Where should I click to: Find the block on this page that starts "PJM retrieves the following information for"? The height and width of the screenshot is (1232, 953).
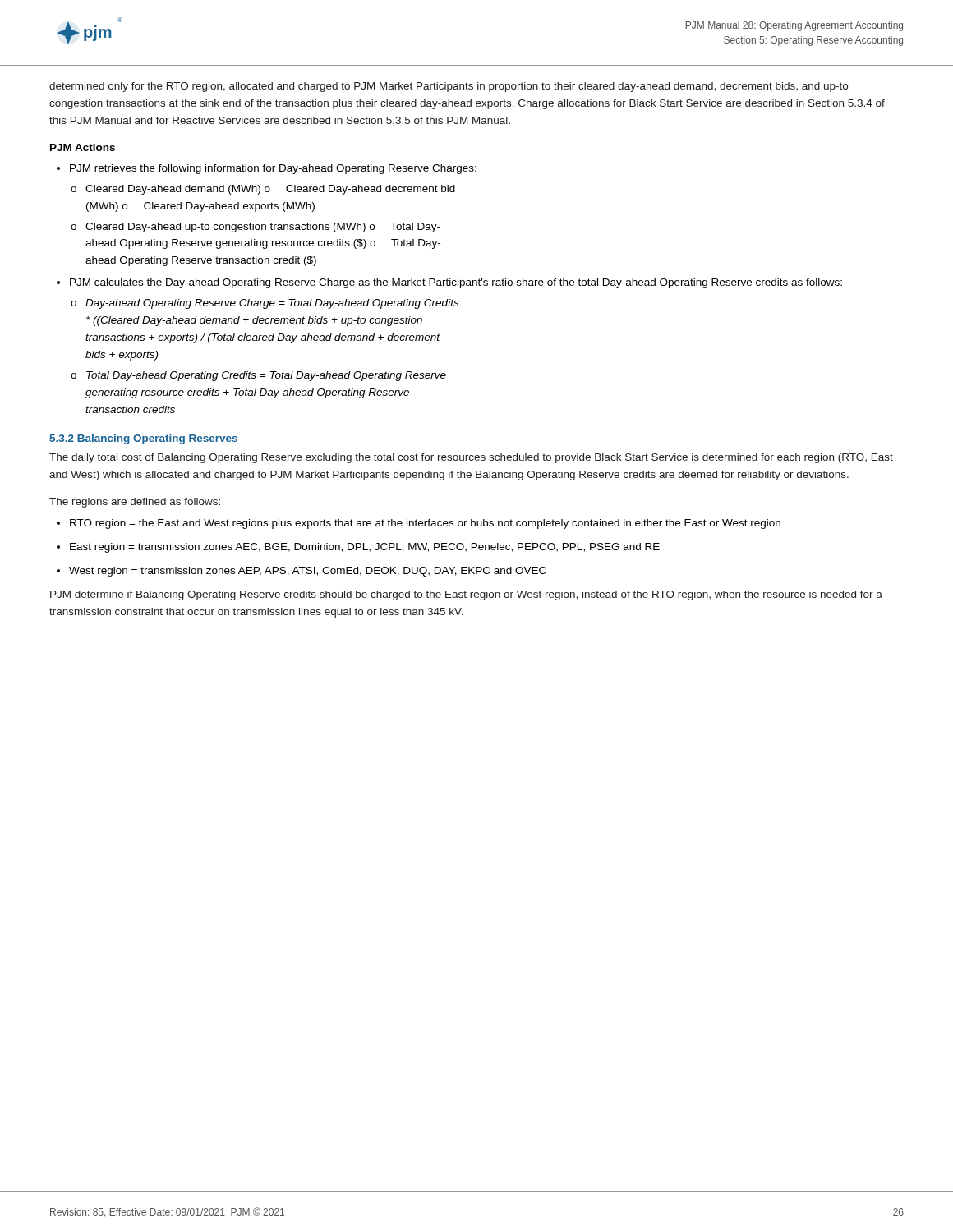(273, 169)
